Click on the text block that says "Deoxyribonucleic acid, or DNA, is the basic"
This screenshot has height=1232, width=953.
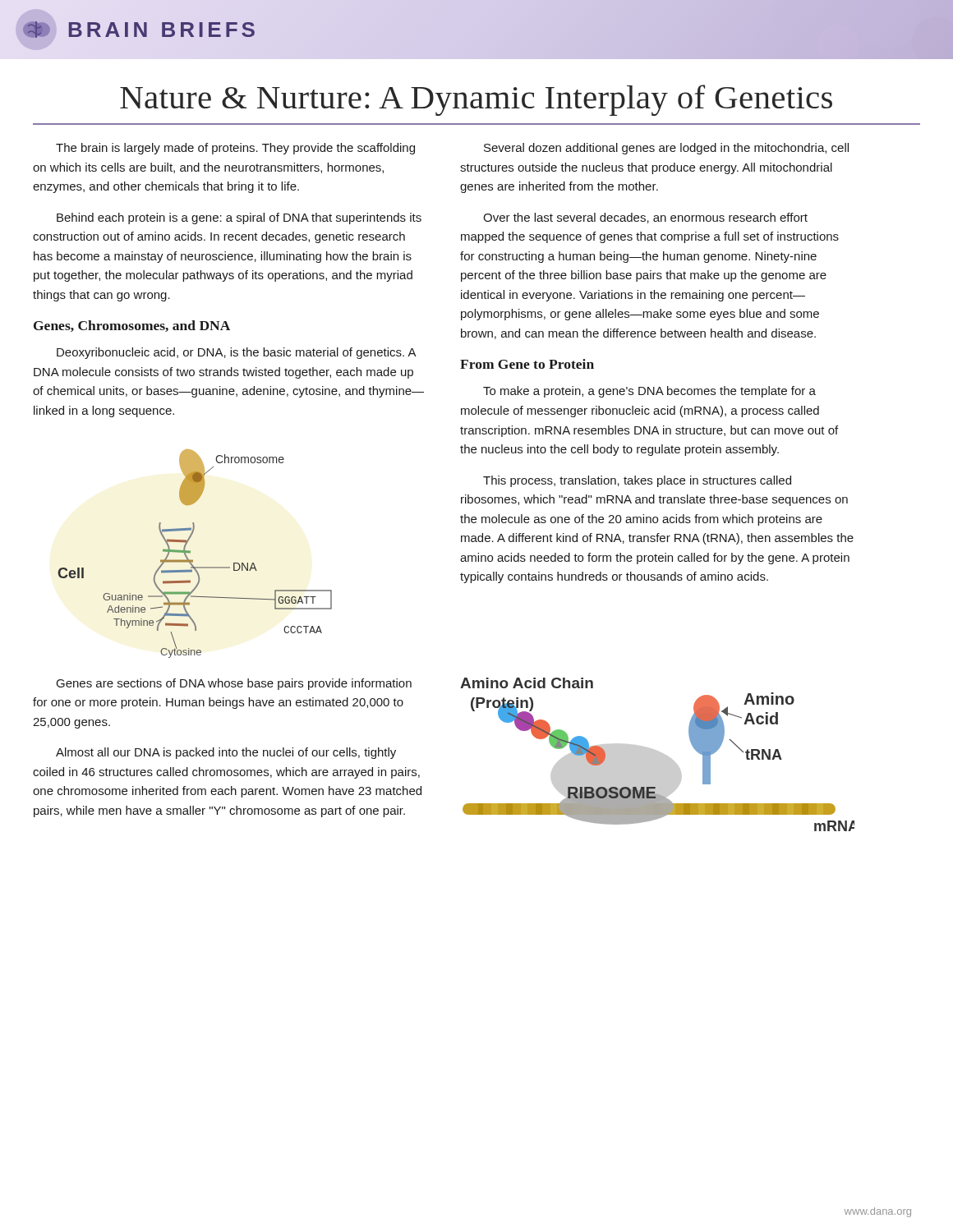tap(228, 381)
